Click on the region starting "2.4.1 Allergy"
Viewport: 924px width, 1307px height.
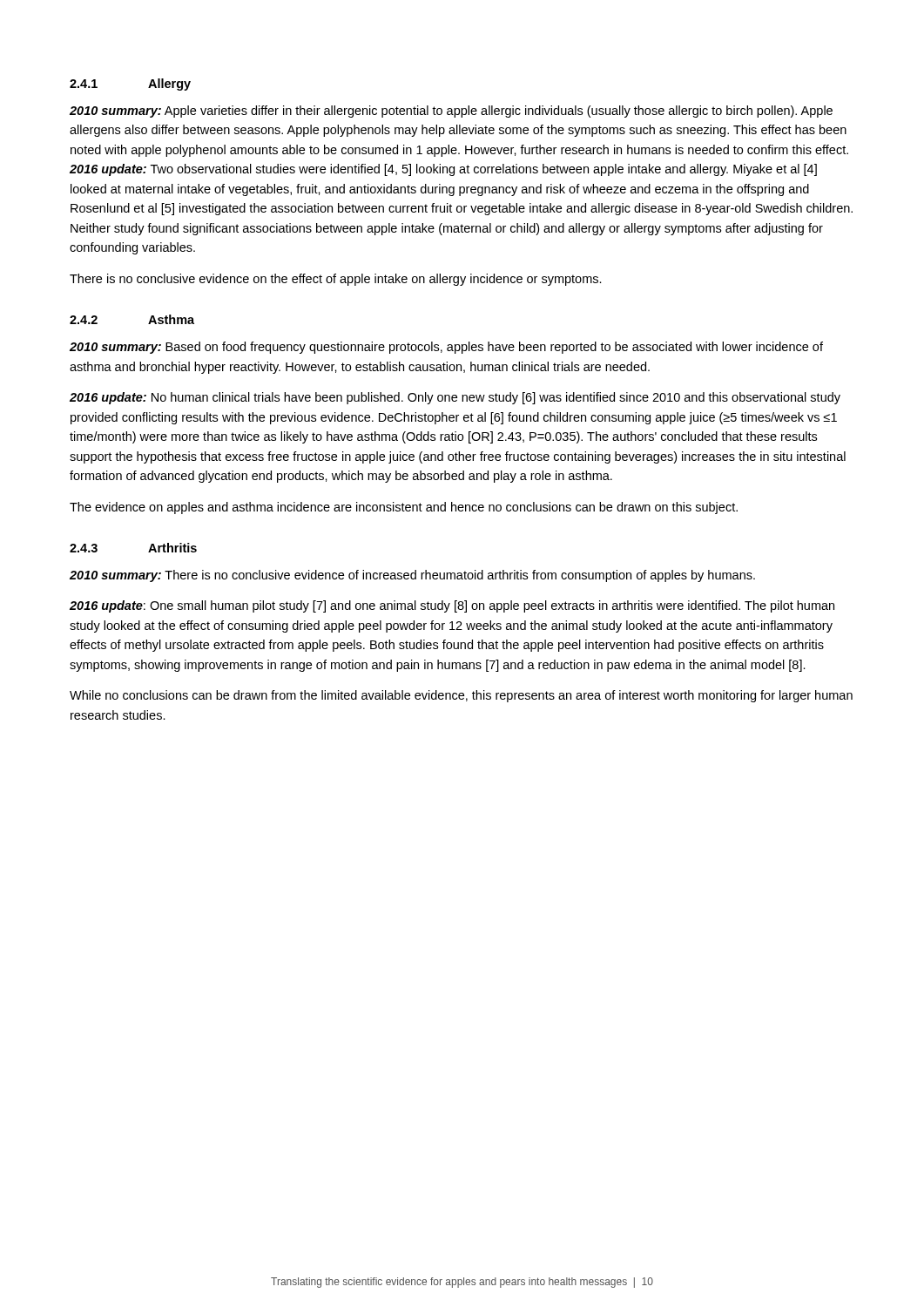tap(84, 84)
